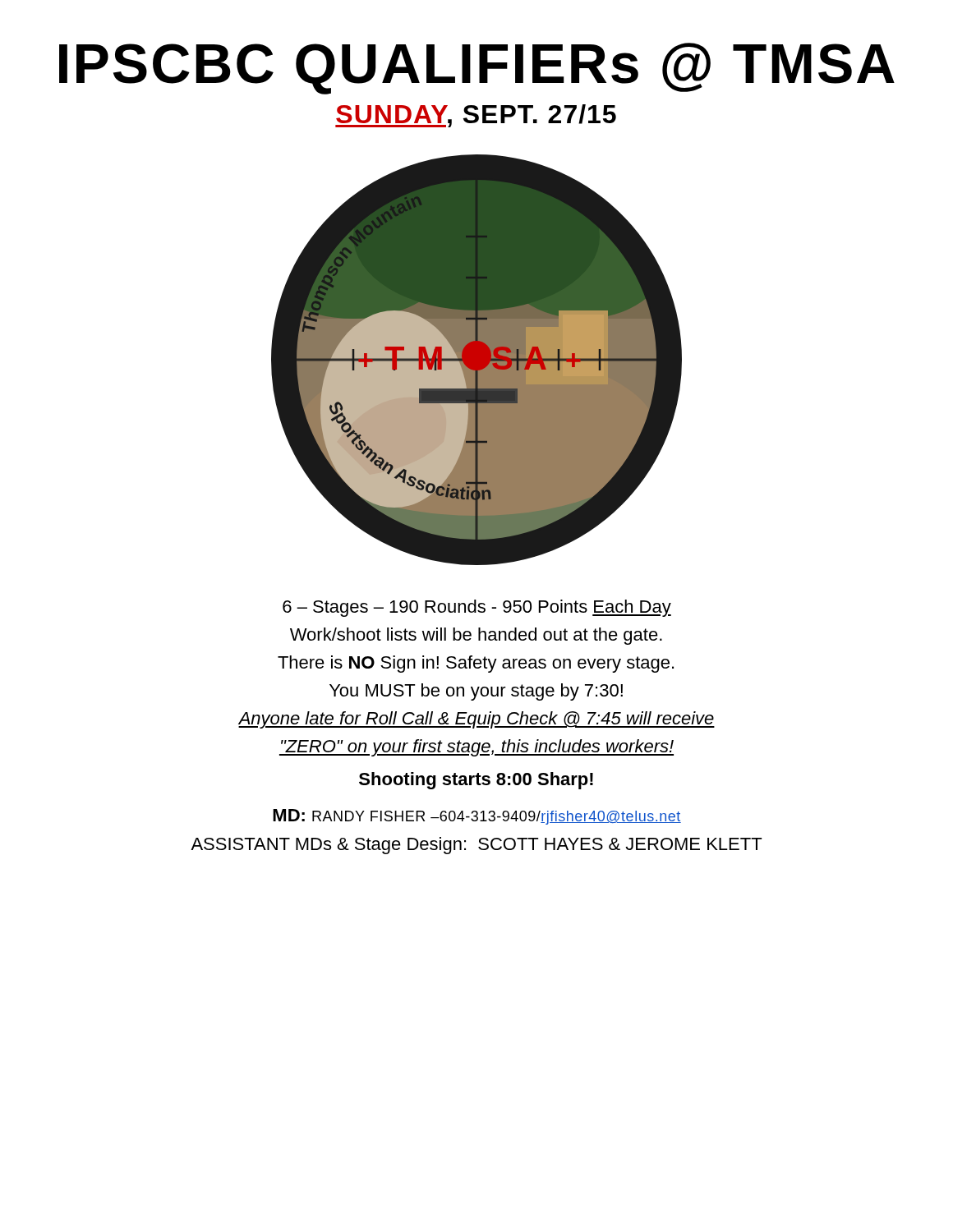Find the logo
The image size is (953, 1232).
click(x=476, y=361)
